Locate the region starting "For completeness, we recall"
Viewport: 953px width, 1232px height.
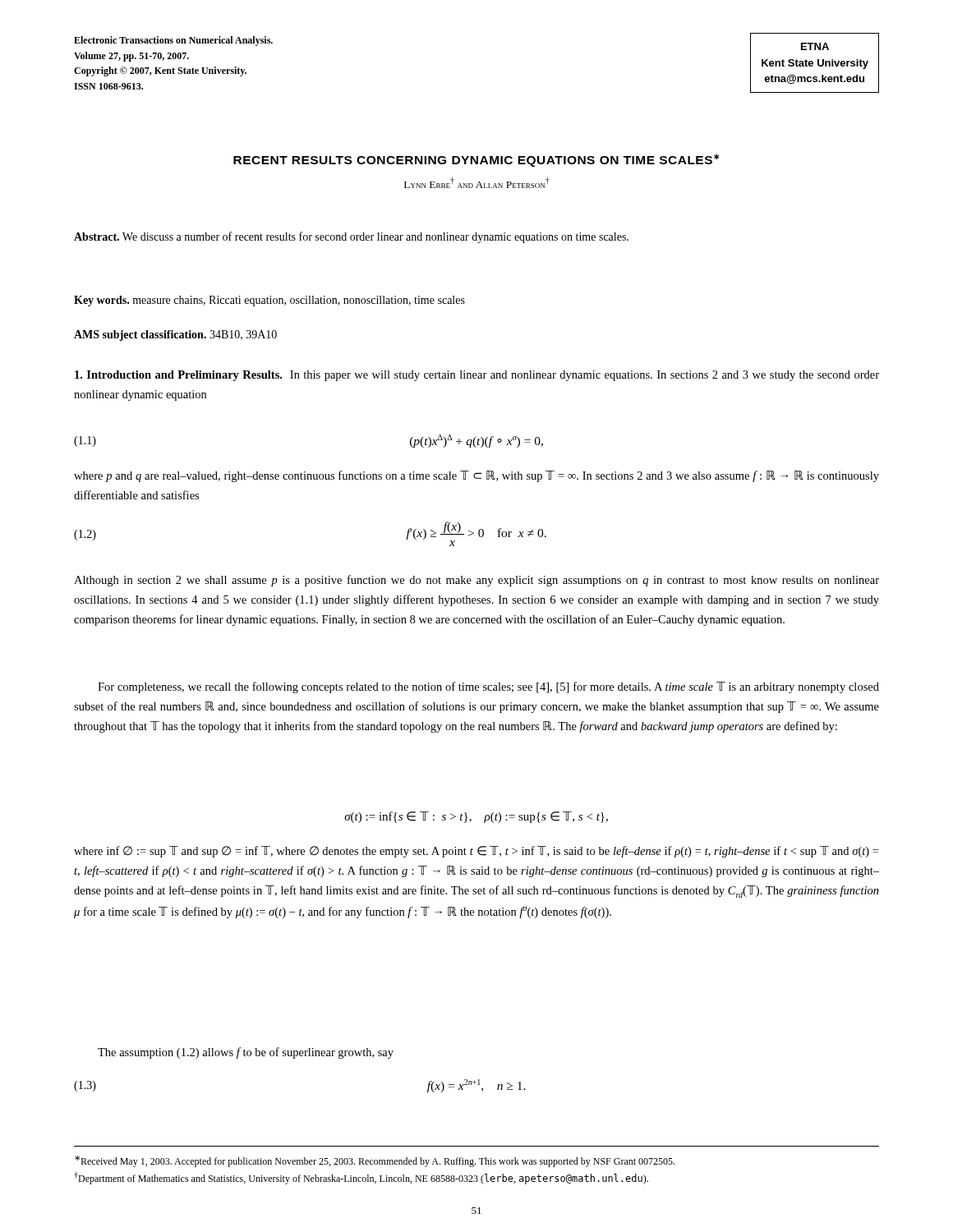(x=476, y=706)
